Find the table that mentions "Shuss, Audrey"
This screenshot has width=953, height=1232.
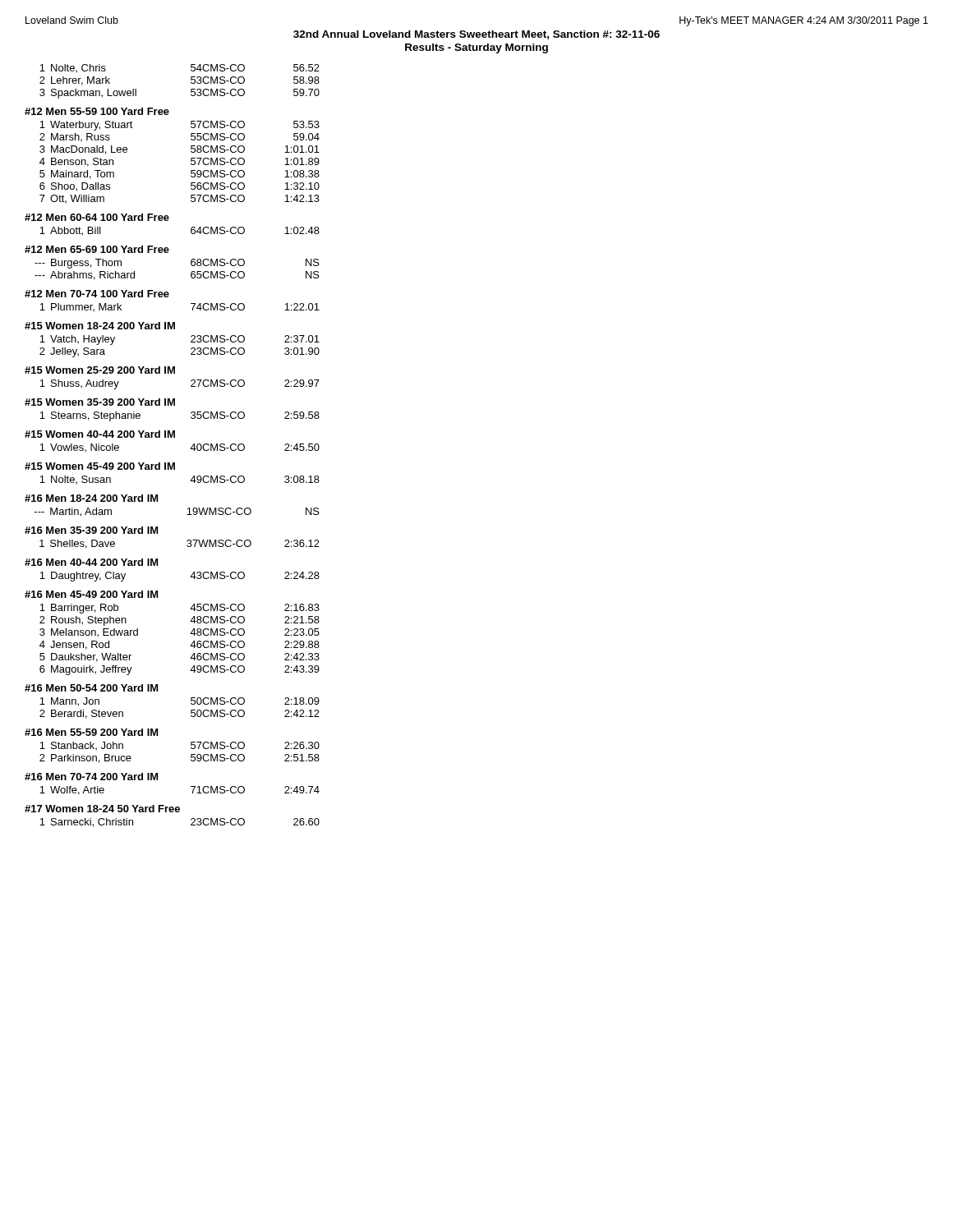173,383
